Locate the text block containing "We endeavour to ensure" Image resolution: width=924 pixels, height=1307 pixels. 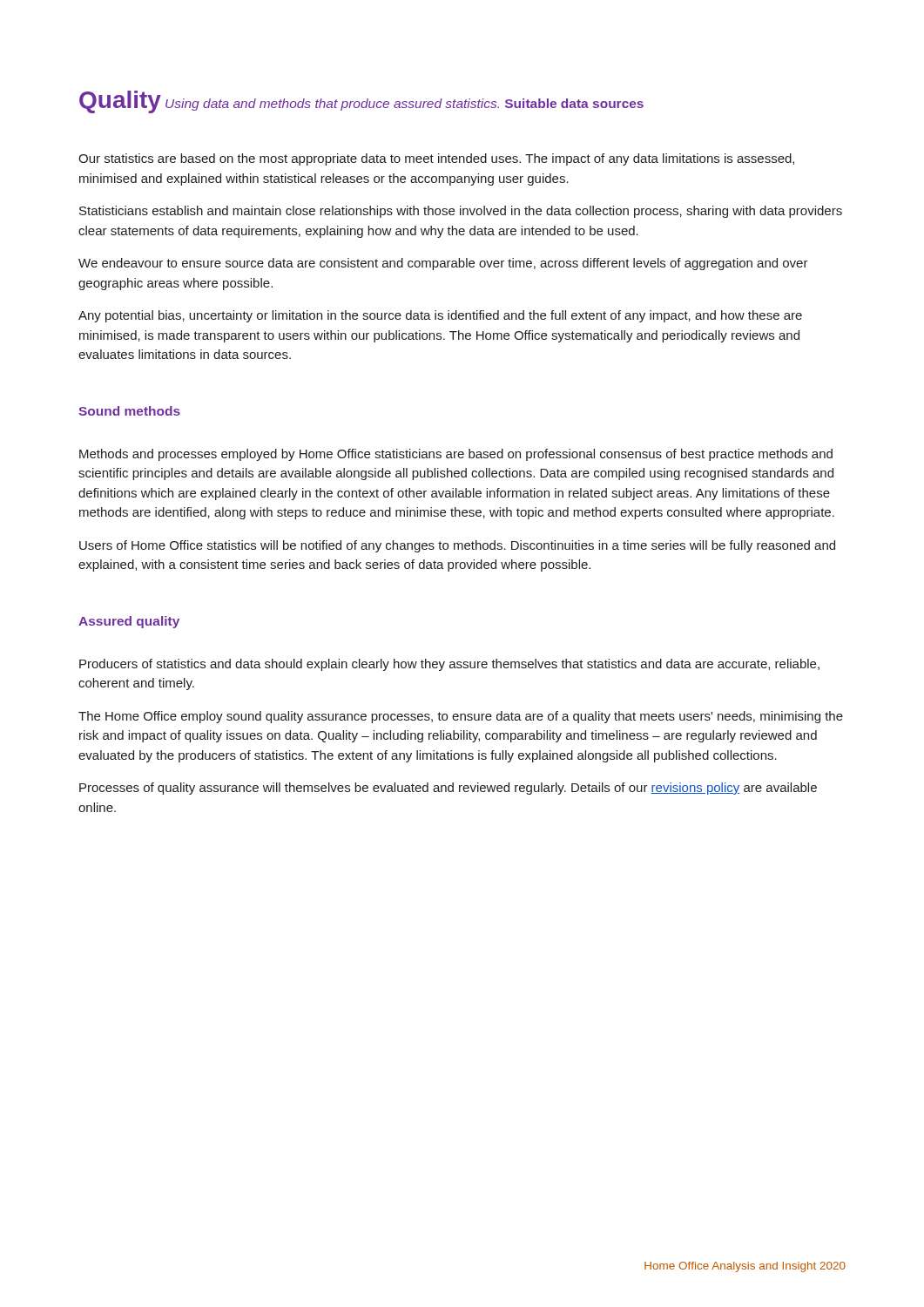(462, 273)
